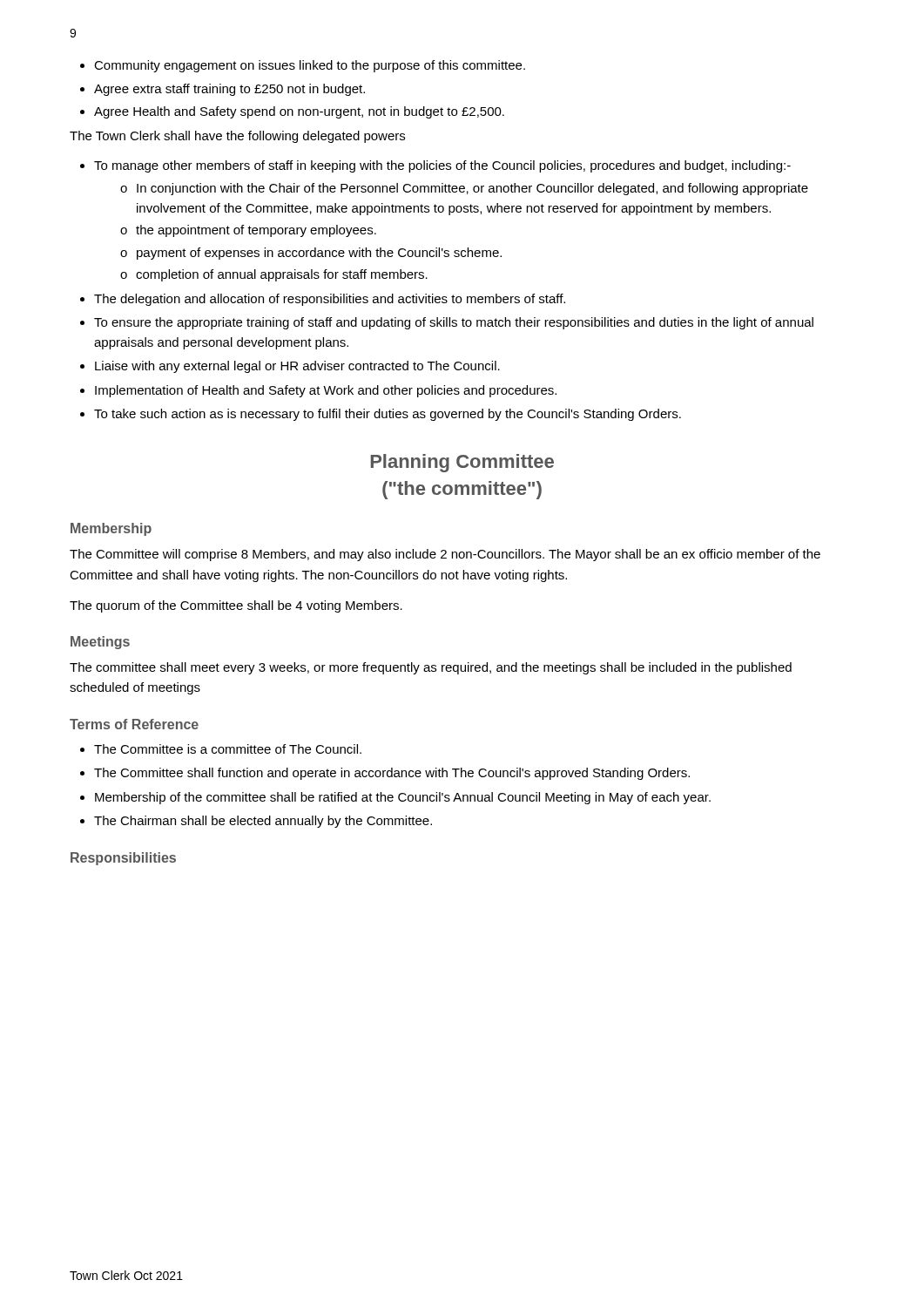This screenshot has width=924, height=1307.
Task: Select the region starting "Terms of Reference"
Action: coord(134,724)
